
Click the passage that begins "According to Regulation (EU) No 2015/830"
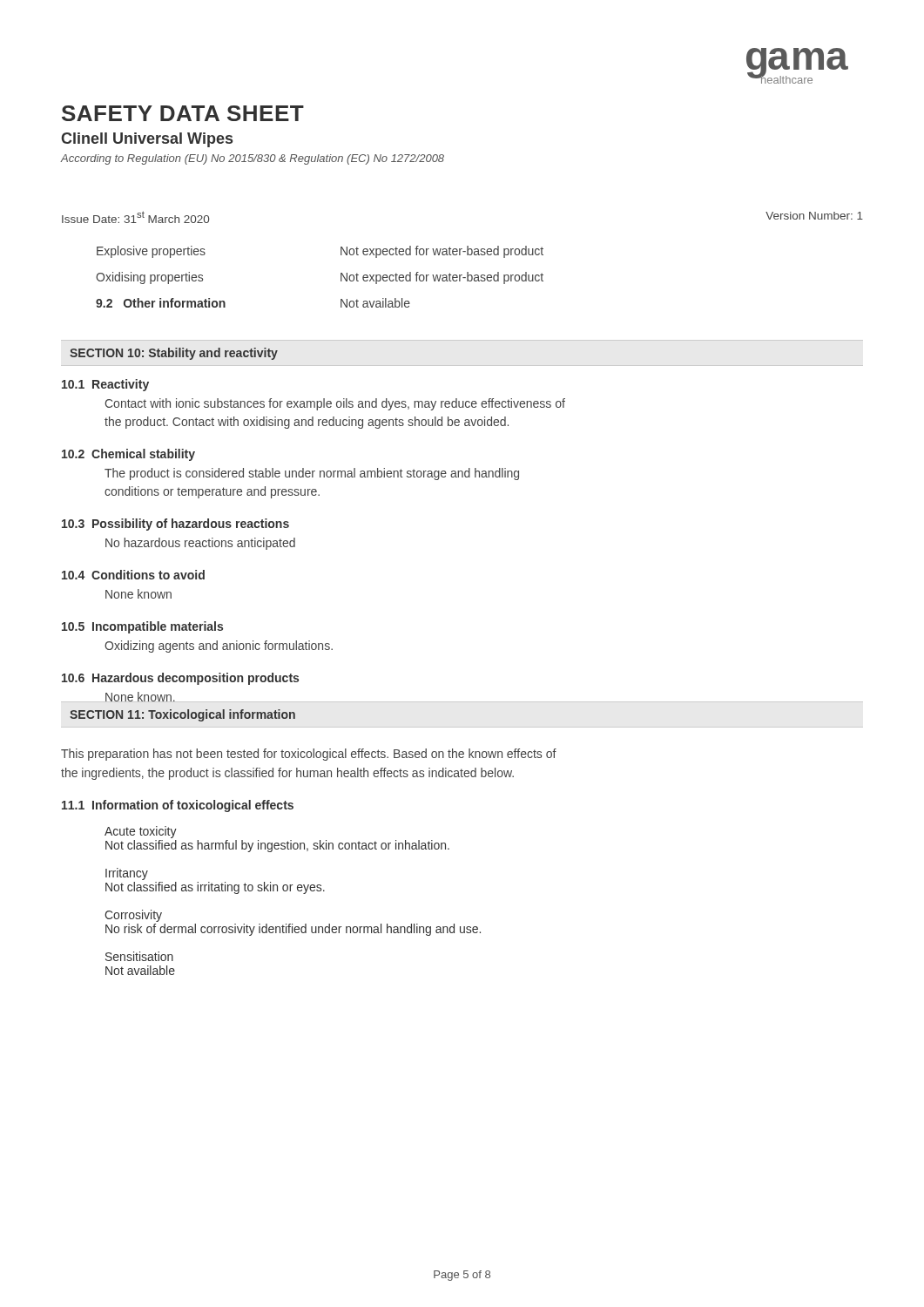[x=253, y=158]
